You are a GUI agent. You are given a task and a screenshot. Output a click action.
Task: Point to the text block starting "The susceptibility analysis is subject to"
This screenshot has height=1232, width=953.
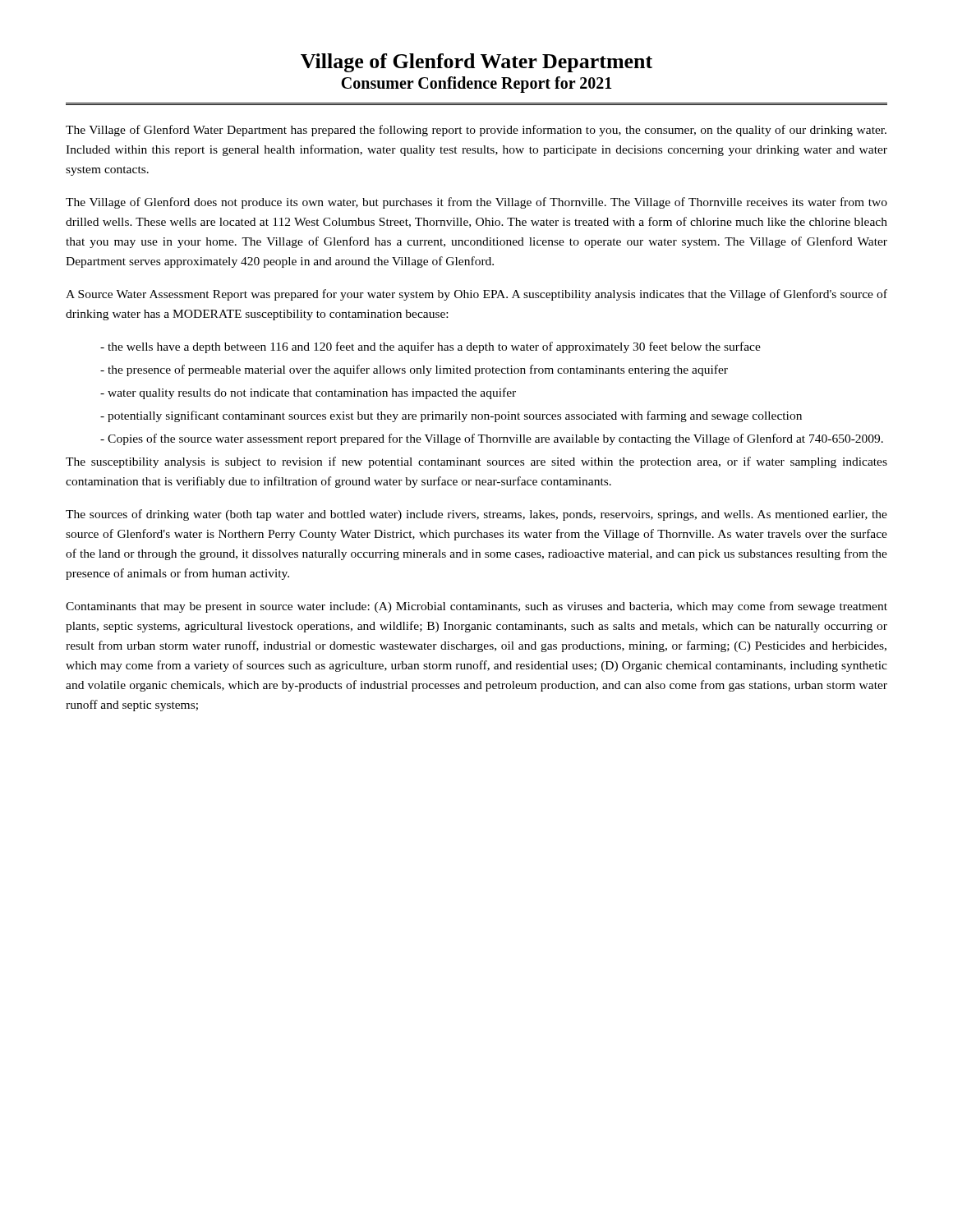point(476,471)
